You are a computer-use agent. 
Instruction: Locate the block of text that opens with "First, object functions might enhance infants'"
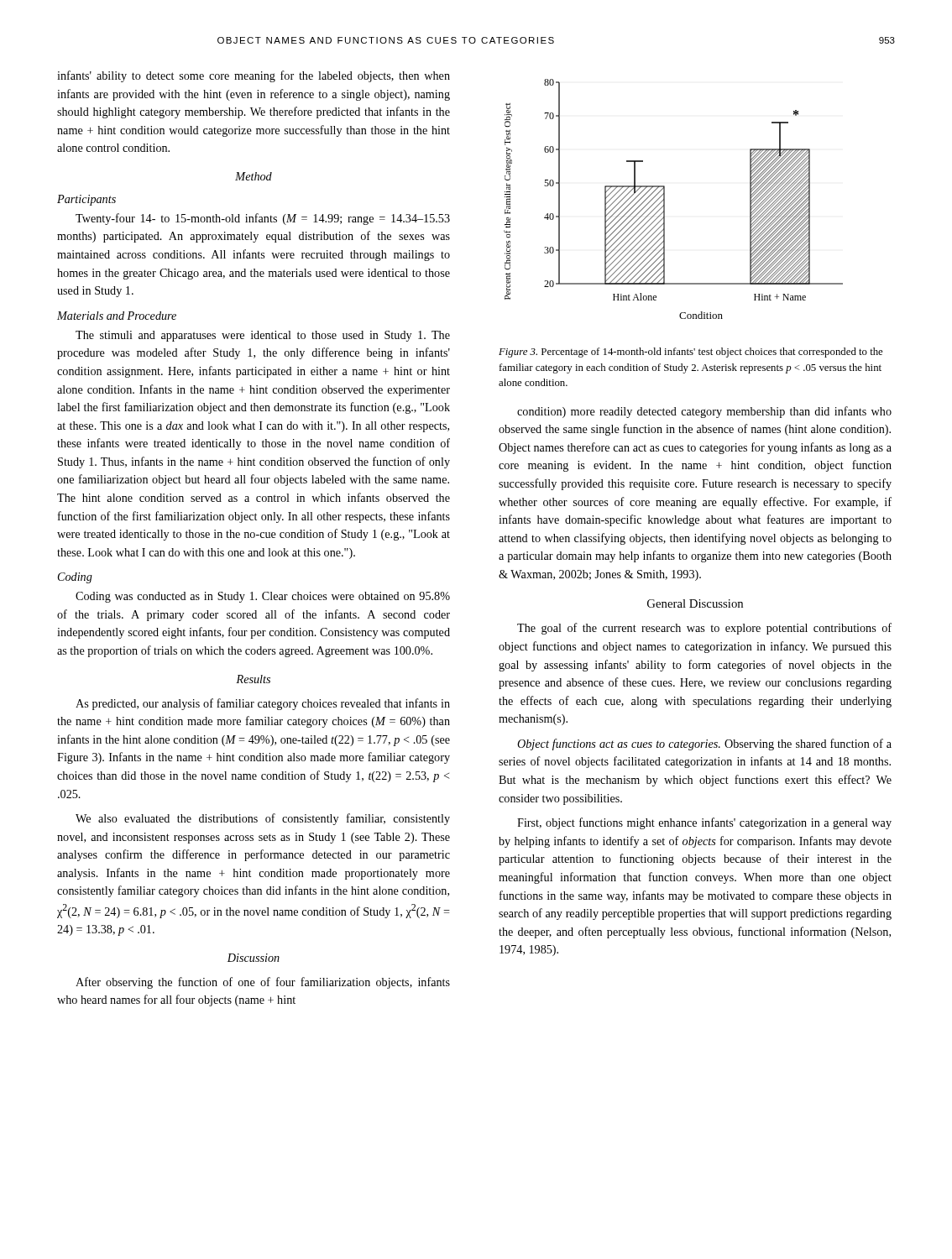tap(695, 886)
